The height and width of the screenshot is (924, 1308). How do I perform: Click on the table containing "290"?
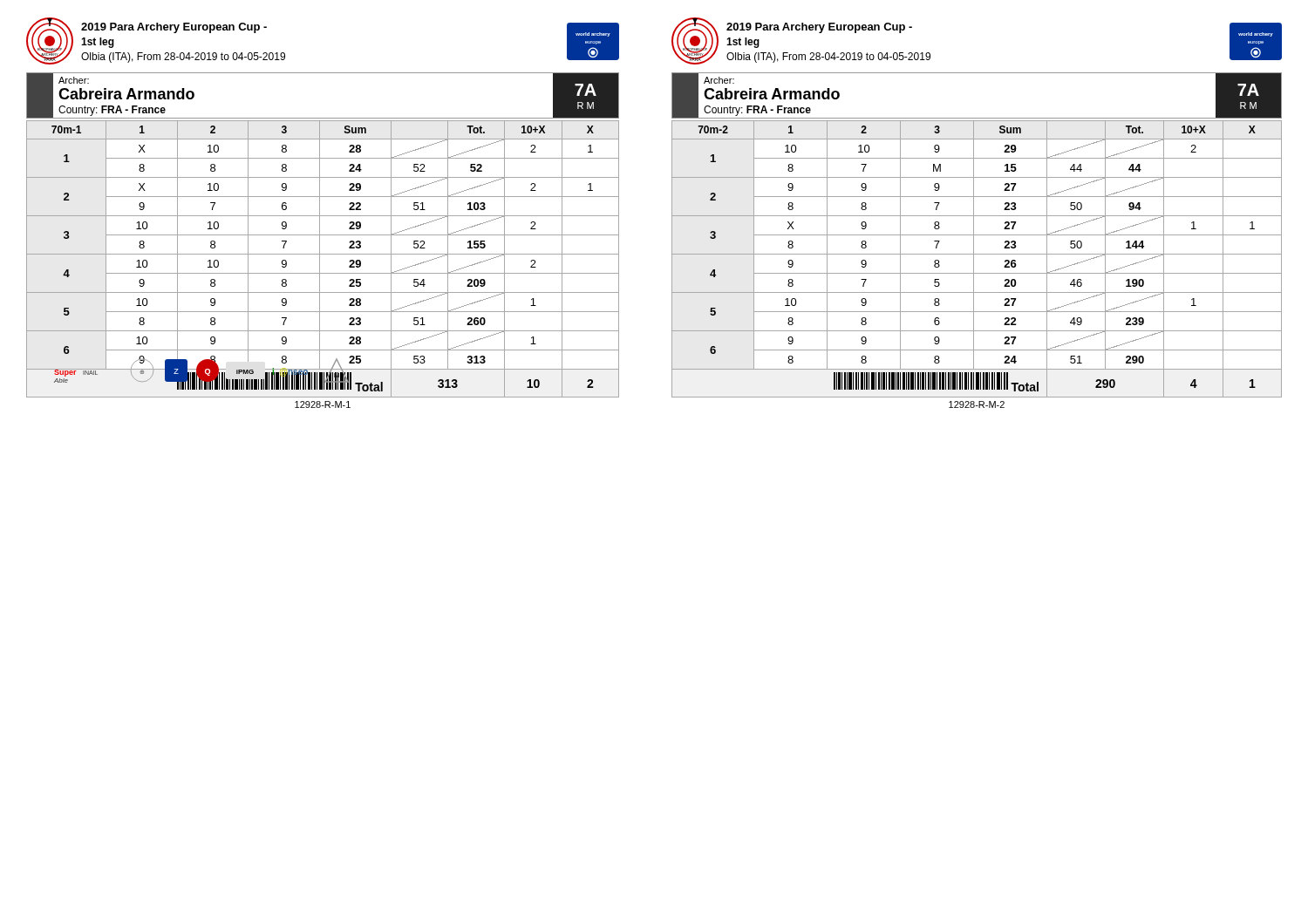[x=977, y=259]
